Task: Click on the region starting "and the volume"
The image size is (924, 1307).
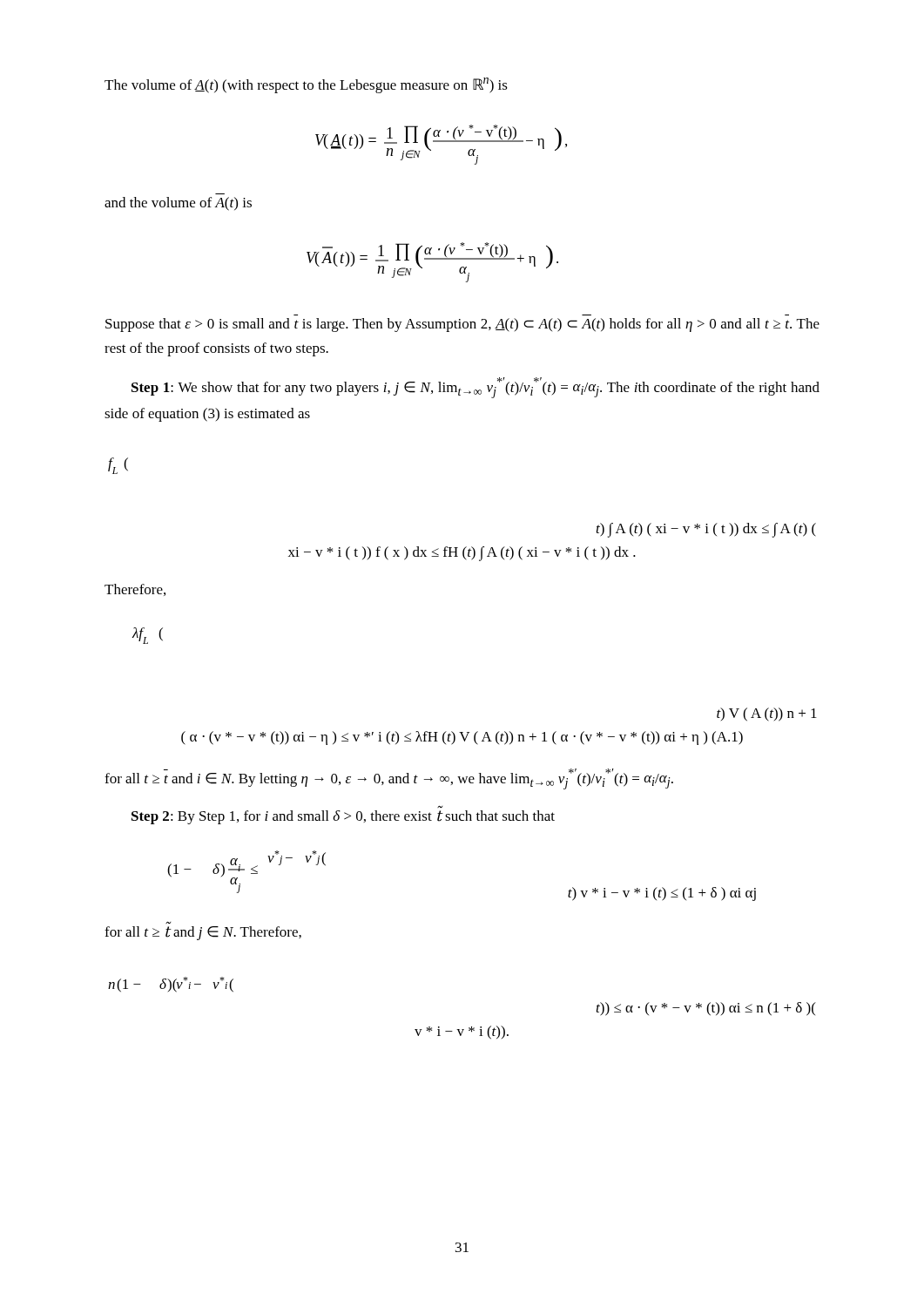Action: [x=178, y=204]
